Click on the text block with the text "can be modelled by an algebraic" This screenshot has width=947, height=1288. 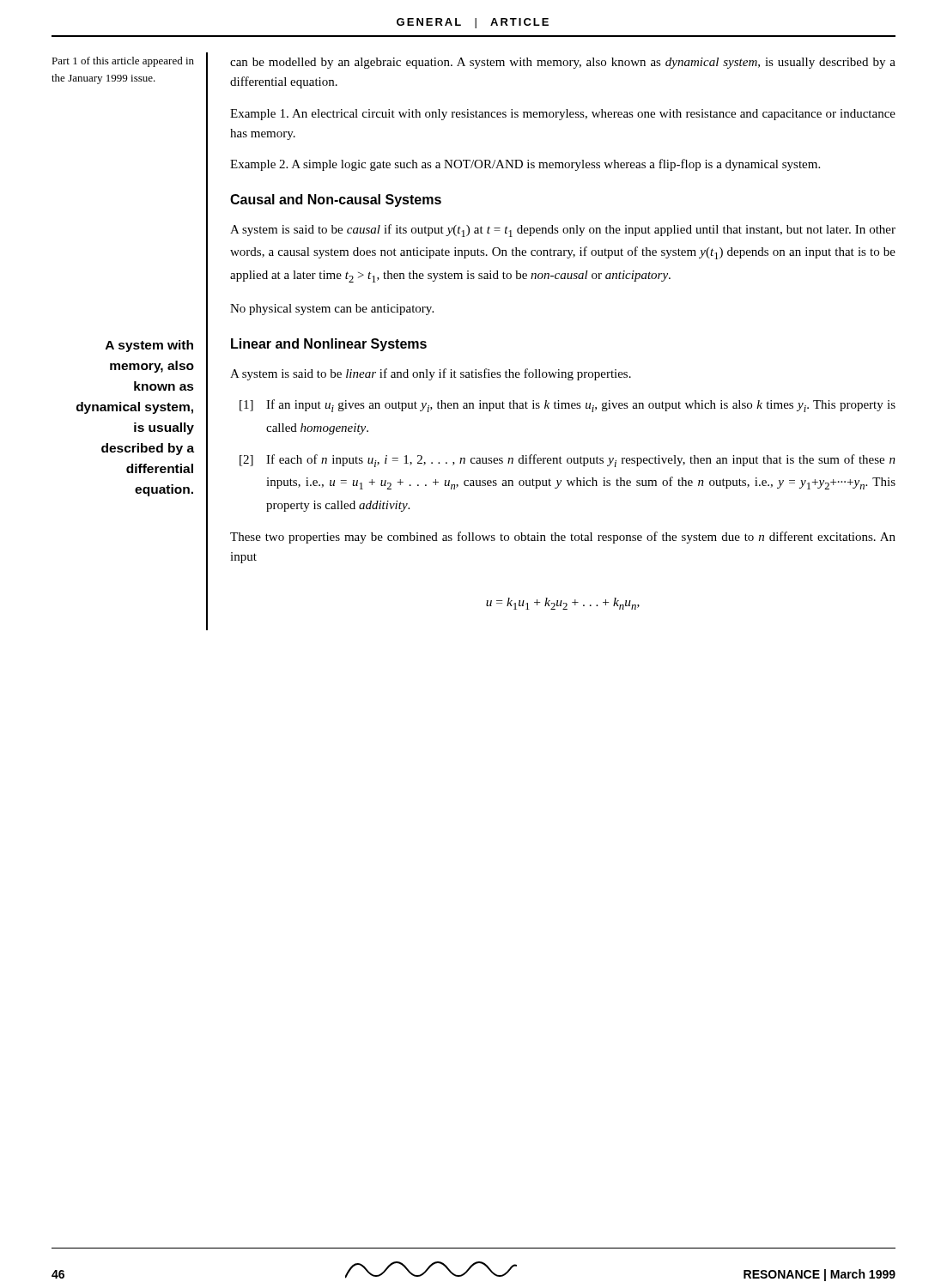pos(563,72)
